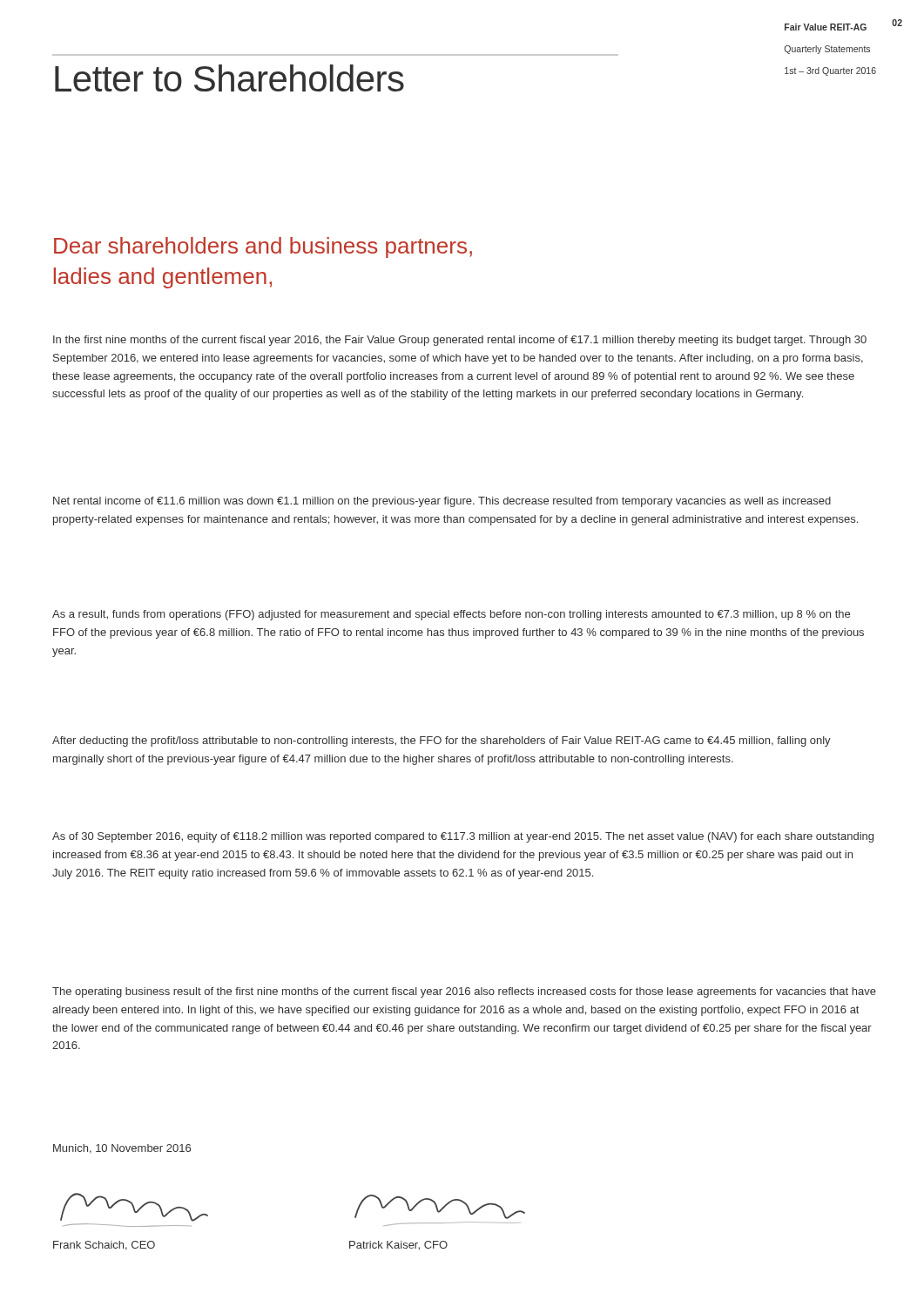Locate the element starting "Munich, 10 November 2016"
Image resolution: width=924 pixels, height=1307 pixels.
(x=122, y=1148)
